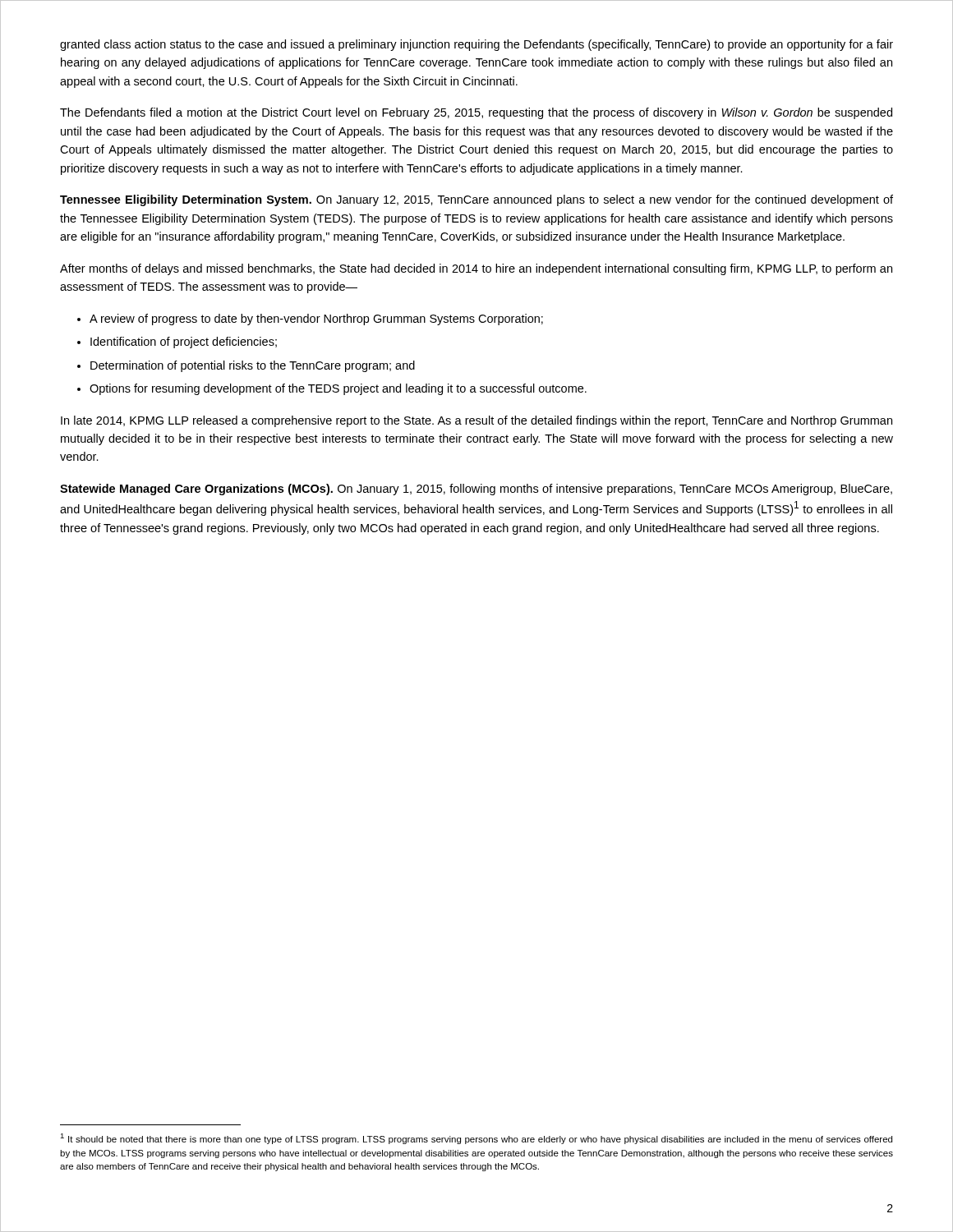The width and height of the screenshot is (953, 1232).
Task: Find the list item that reads "Determination of potential risks to the TennCare program;"
Action: point(252,365)
